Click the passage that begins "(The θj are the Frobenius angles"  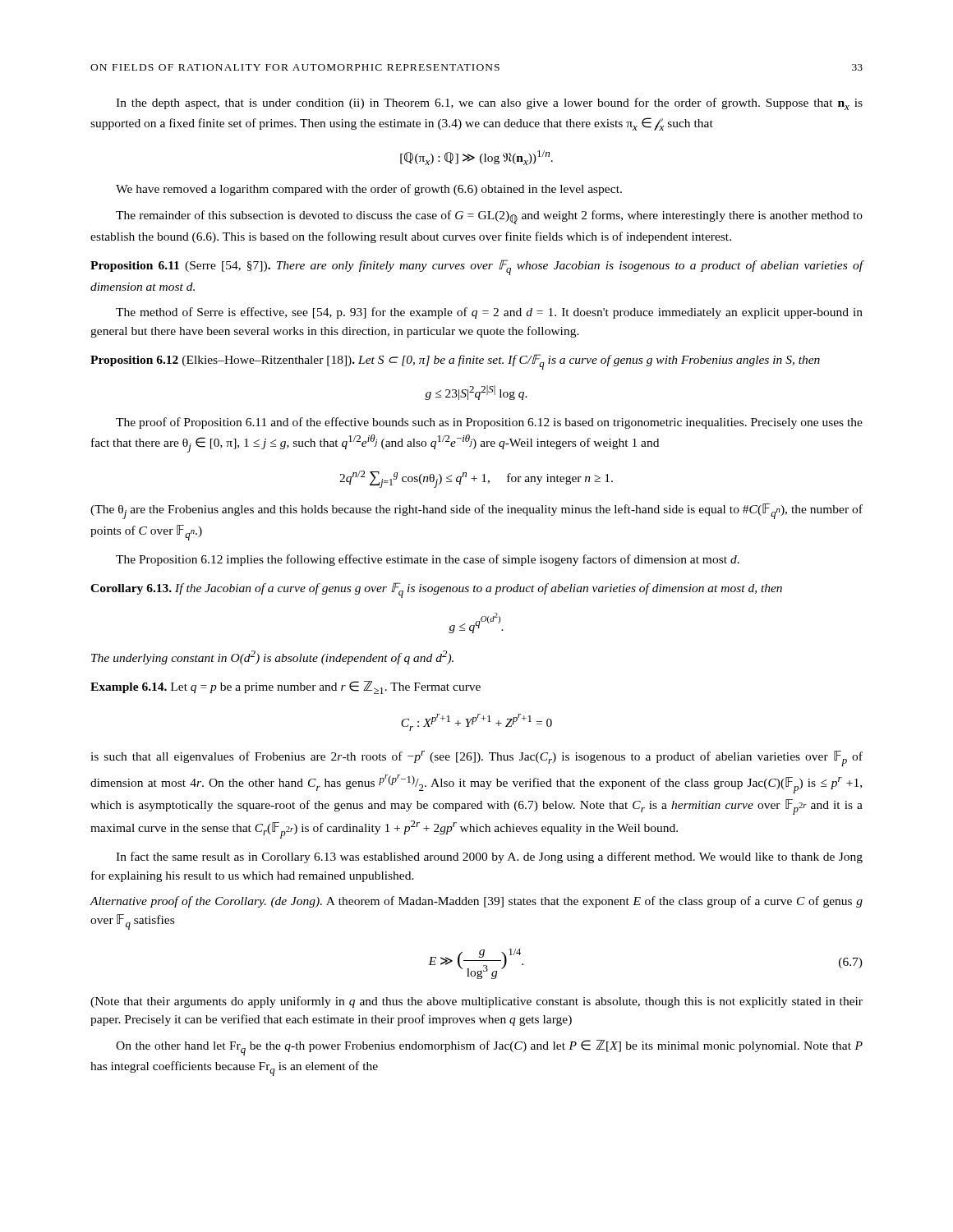(476, 521)
